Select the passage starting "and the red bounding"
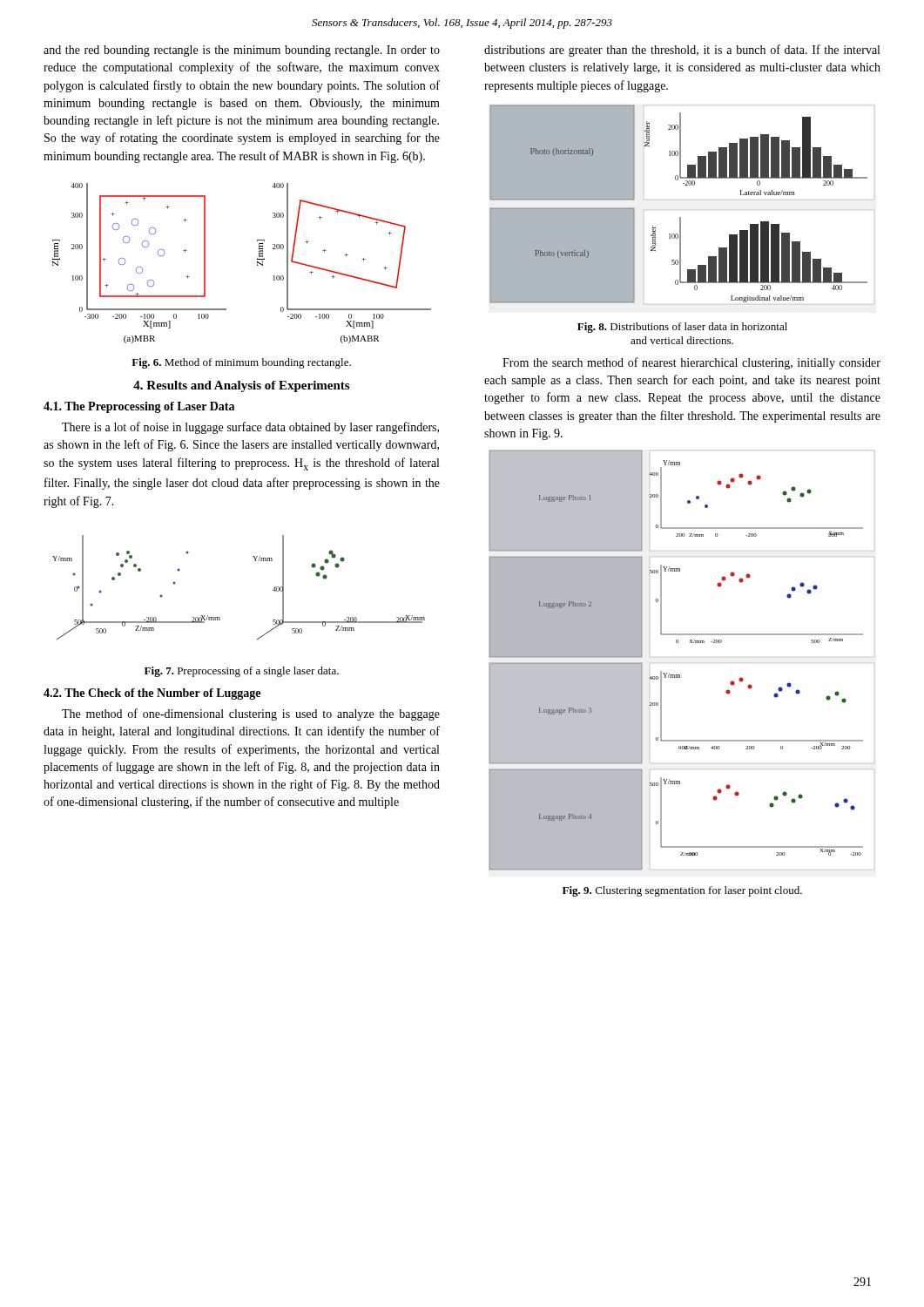The height and width of the screenshot is (1307, 924). (x=242, y=104)
